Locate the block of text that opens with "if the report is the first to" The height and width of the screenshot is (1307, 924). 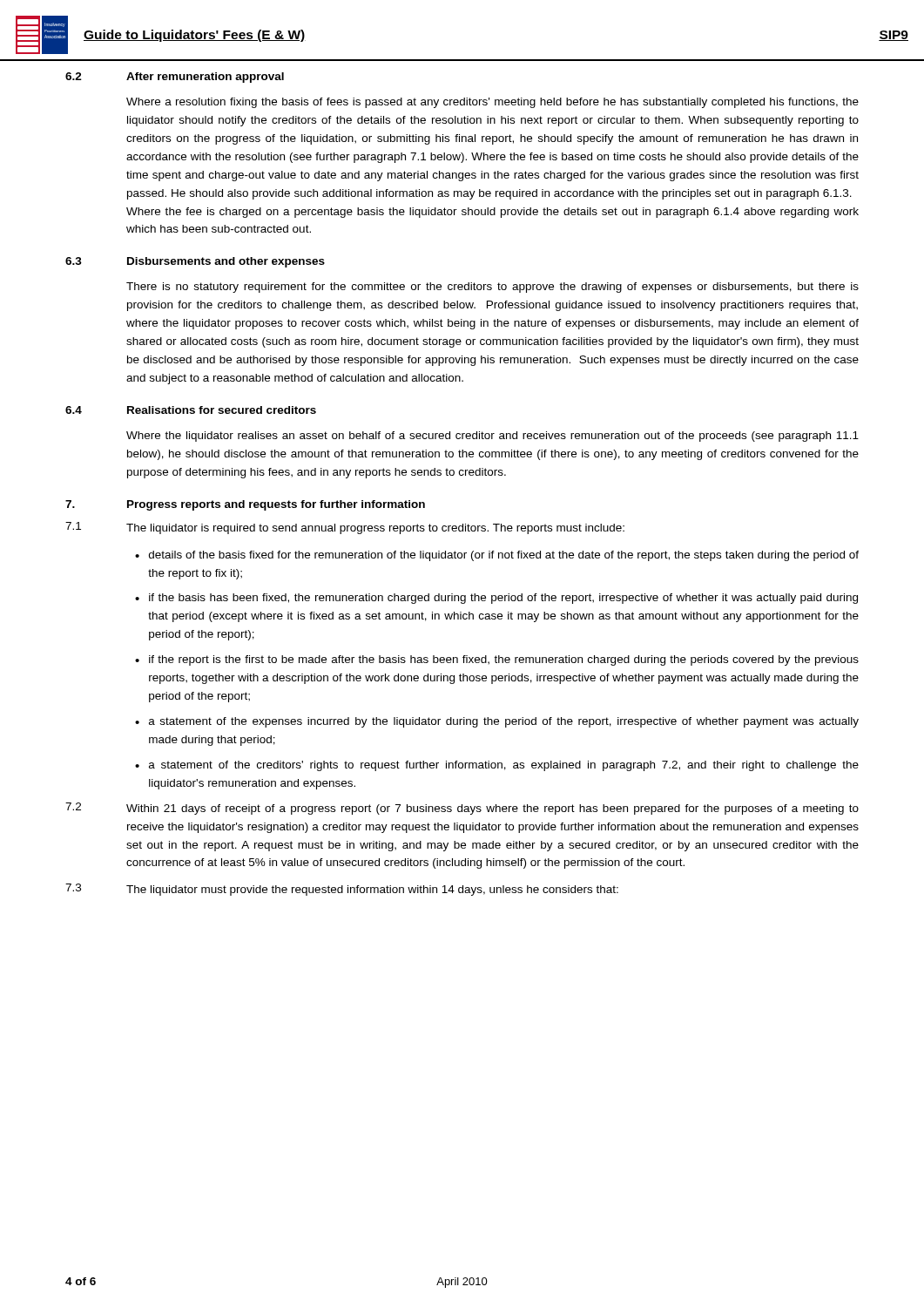503,678
